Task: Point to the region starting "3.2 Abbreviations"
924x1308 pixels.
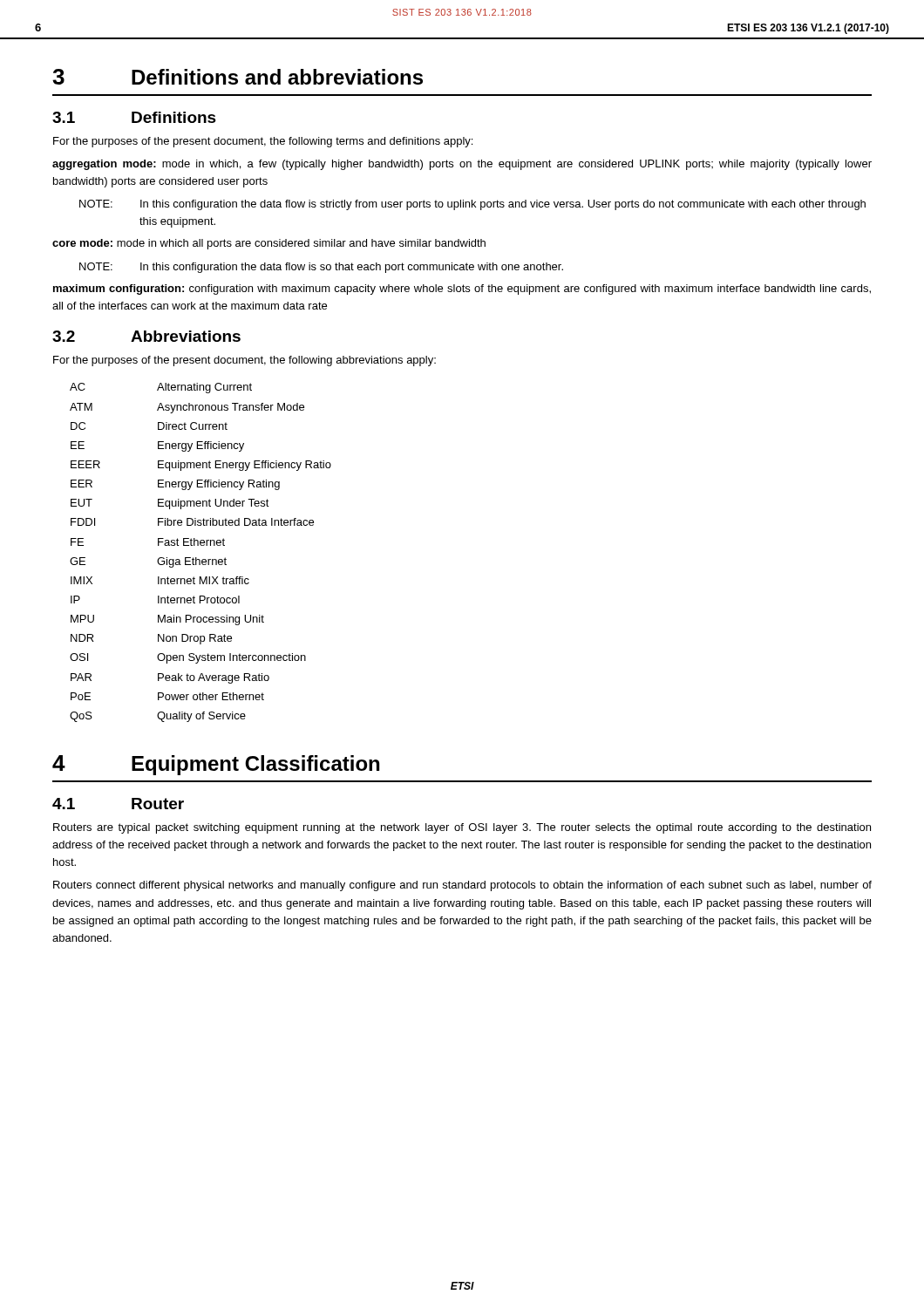Action: click(147, 337)
